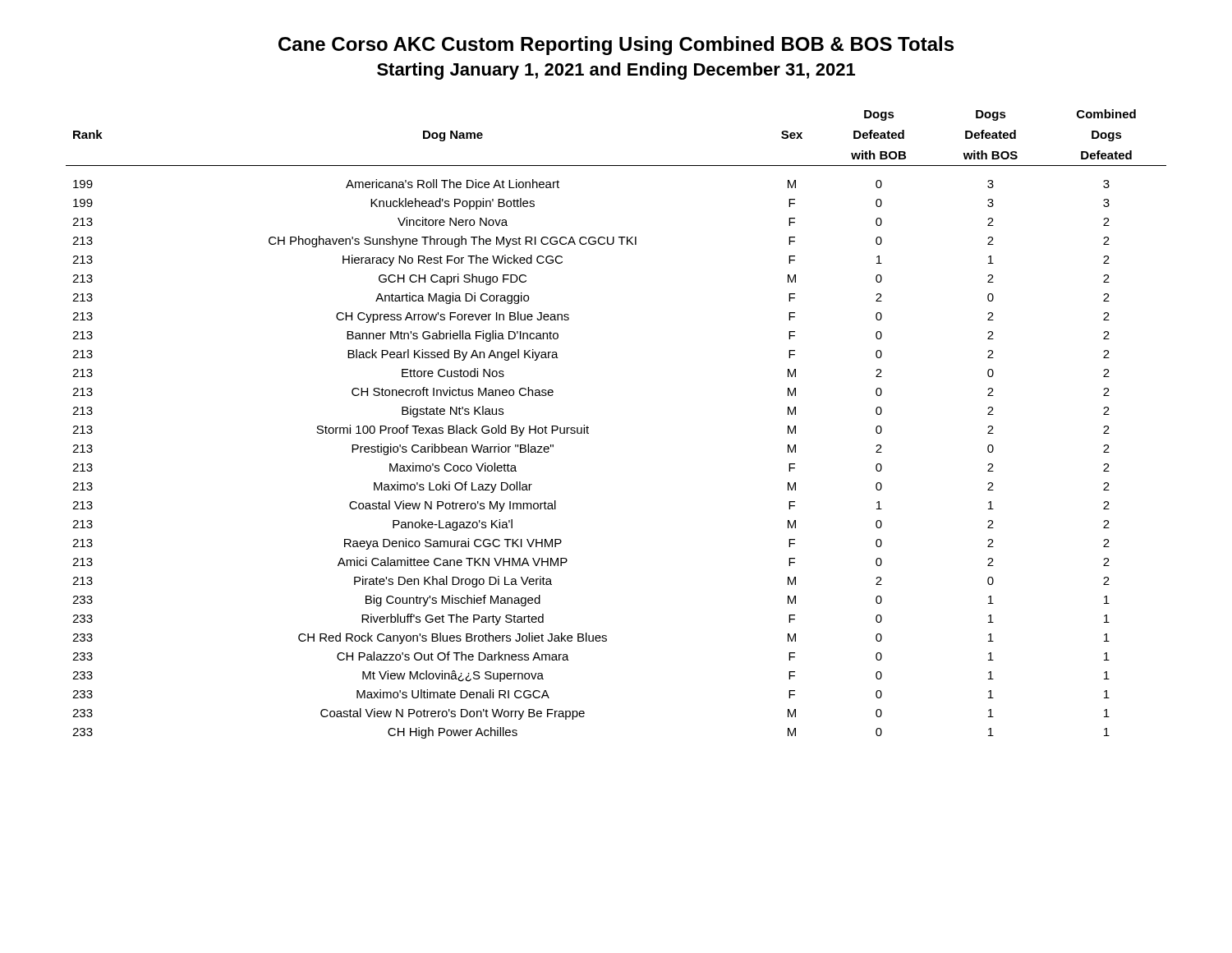The width and height of the screenshot is (1232, 953).
Task: Locate the text block starting "Cane Corso AKC Custom Reporting"
Action: pos(616,57)
